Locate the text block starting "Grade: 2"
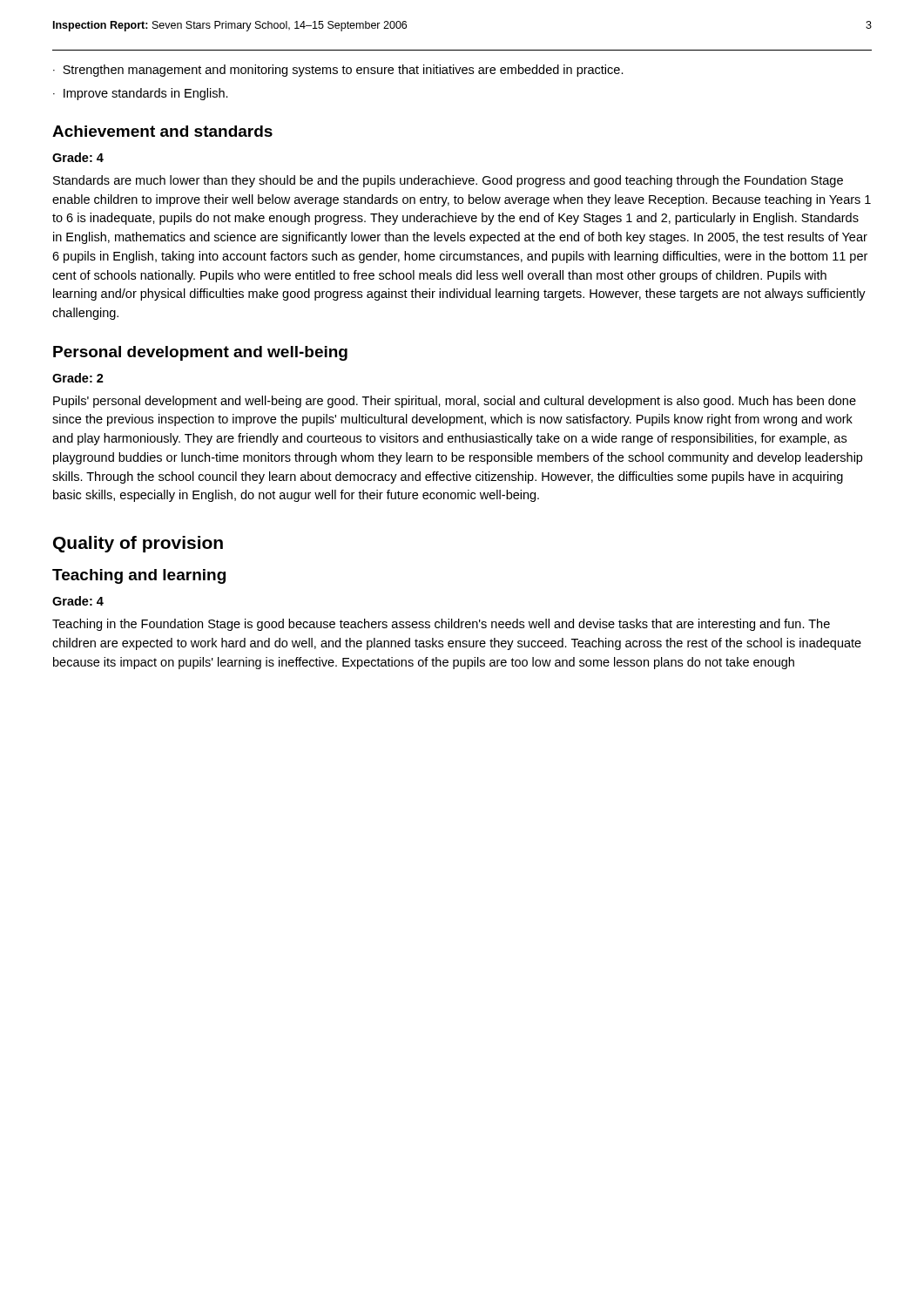The height and width of the screenshot is (1307, 924). [78, 378]
